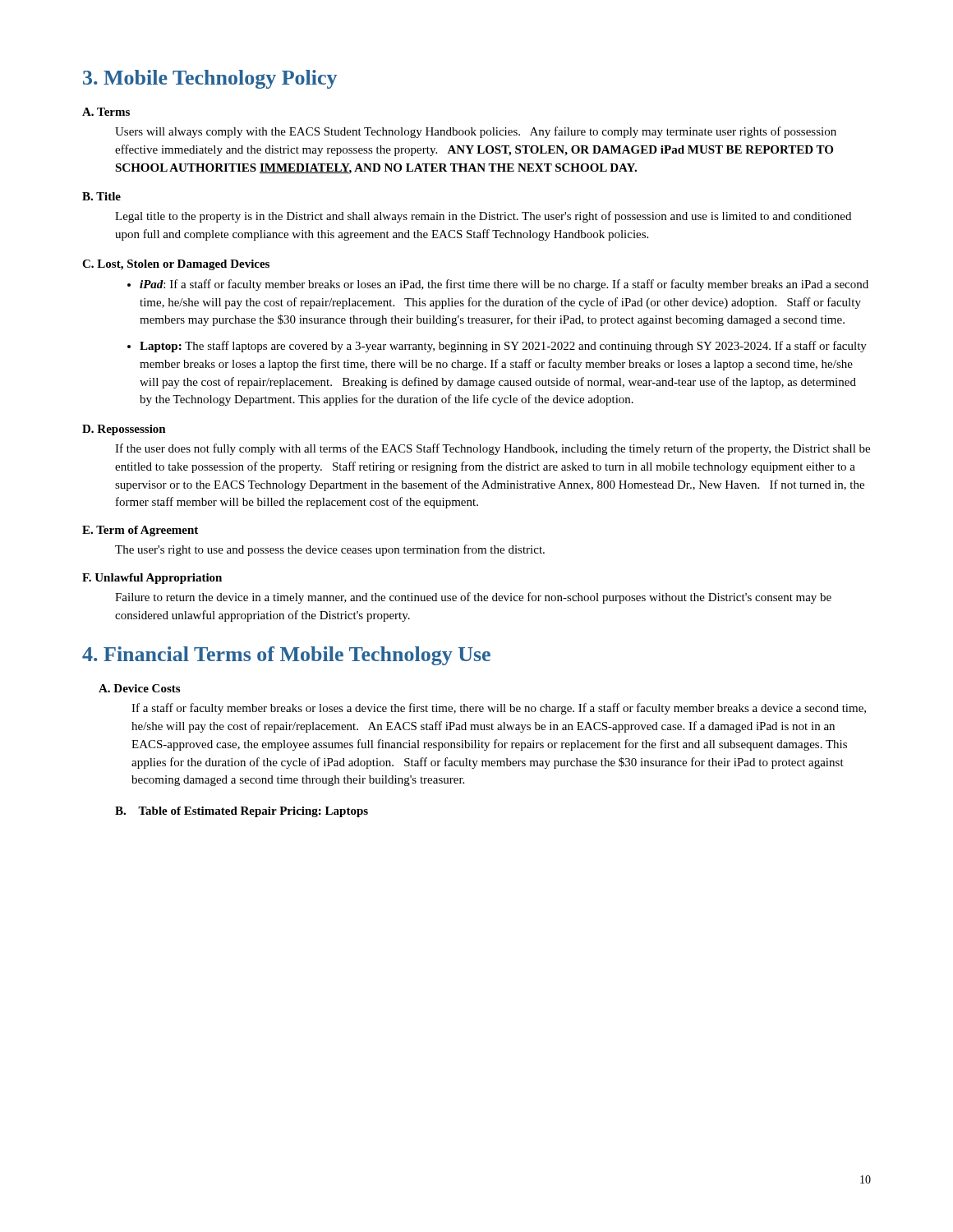The width and height of the screenshot is (953, 1232).
Task: Select the list item that reads "iPad: If a staff or faculty member"
Action: (x=504, y=302)
